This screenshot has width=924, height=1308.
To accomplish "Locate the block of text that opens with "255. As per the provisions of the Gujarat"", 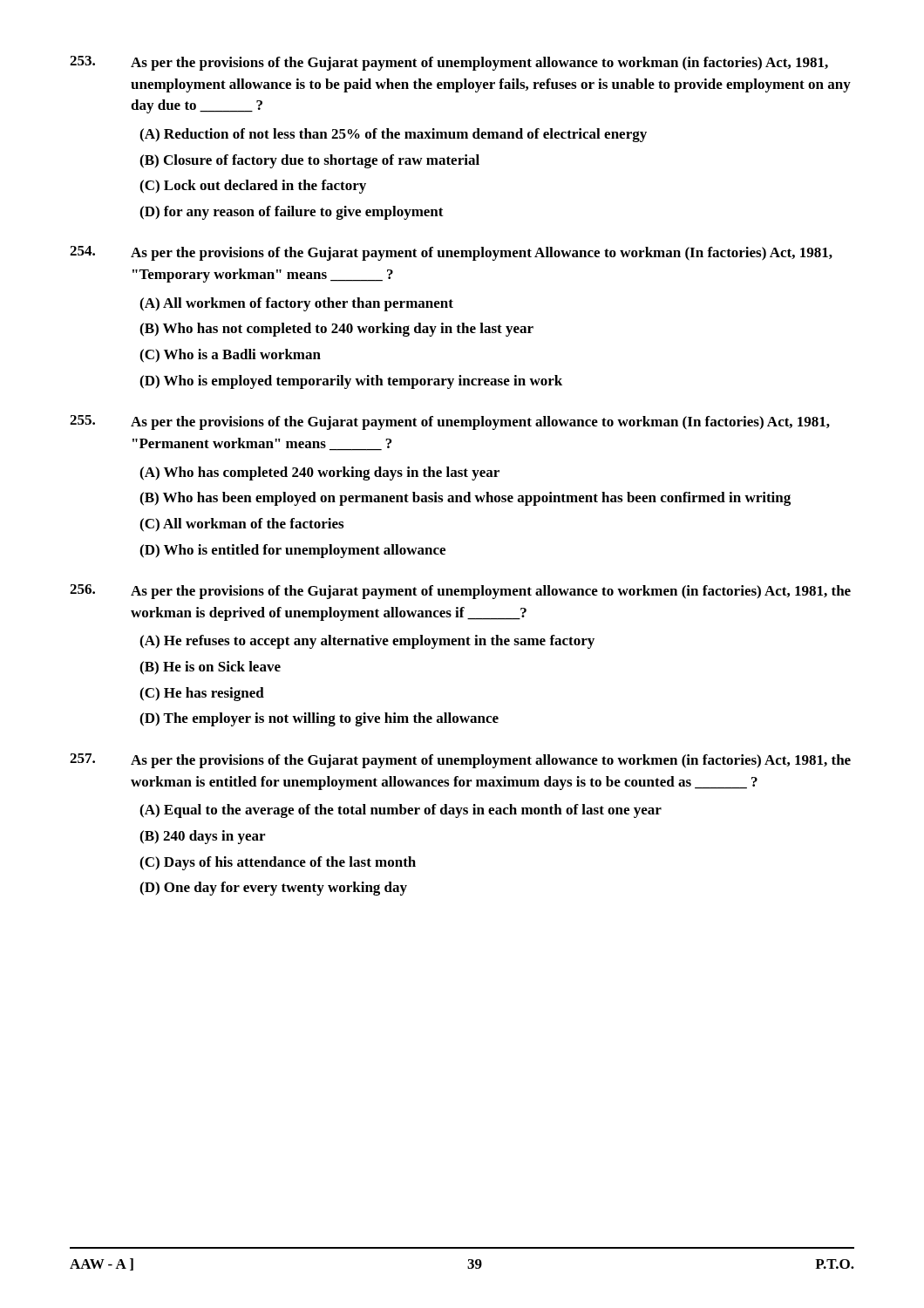I will [462, 489].
